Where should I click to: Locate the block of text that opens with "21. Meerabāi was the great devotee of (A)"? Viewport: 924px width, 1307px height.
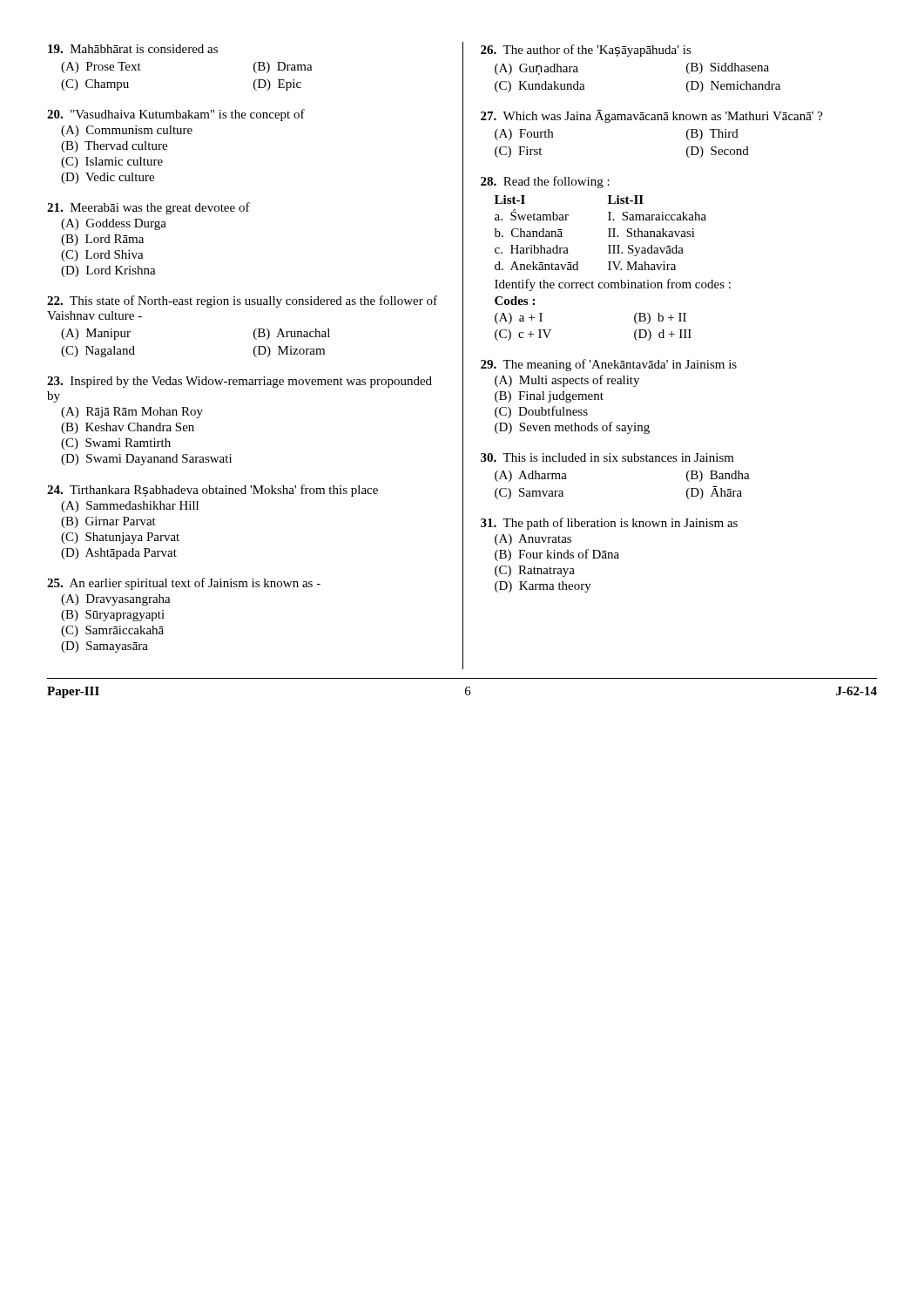(148, 208)
